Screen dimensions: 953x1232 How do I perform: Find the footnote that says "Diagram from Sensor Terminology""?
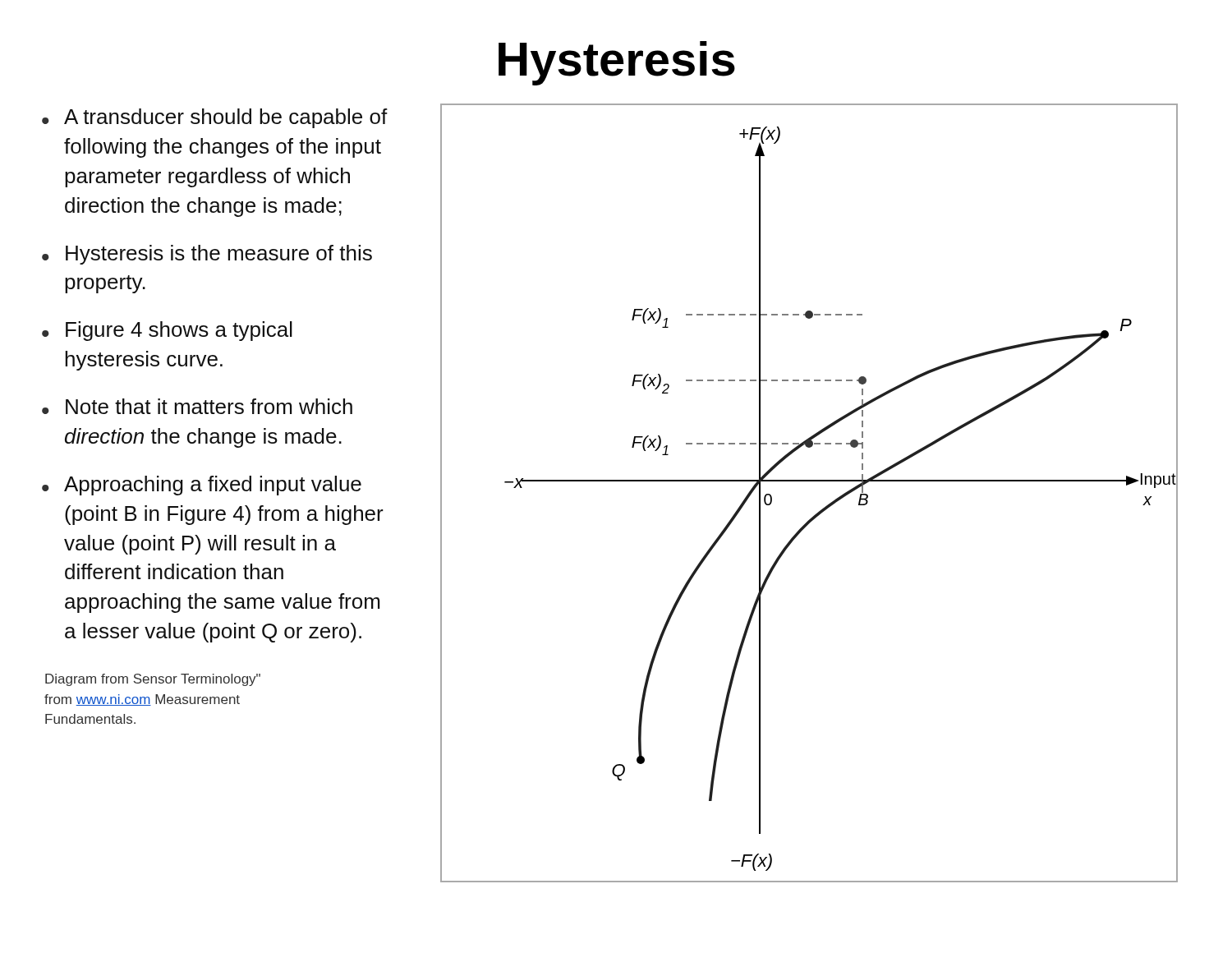tap(153, 699)
